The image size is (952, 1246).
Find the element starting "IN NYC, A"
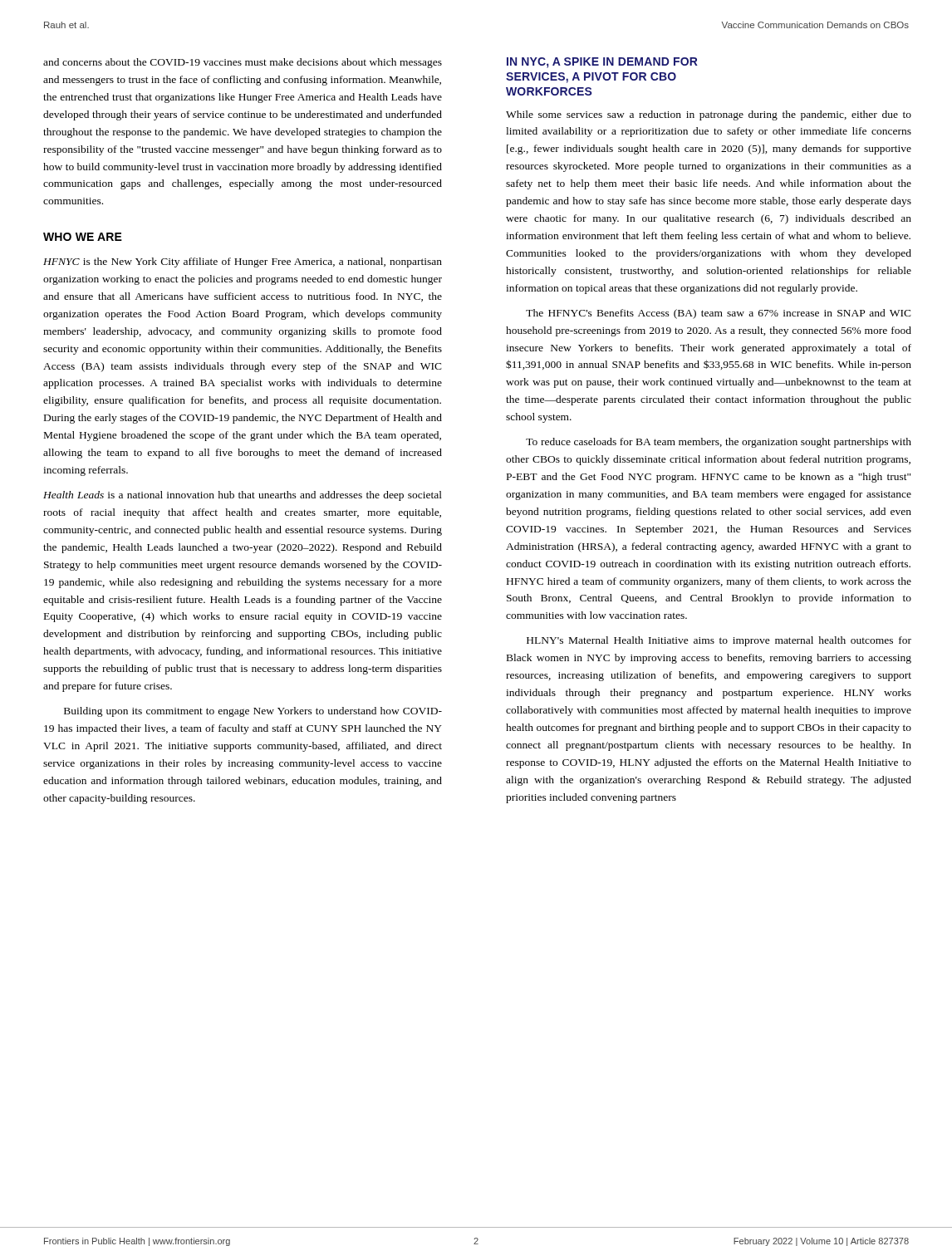click(x=602, y=77)
